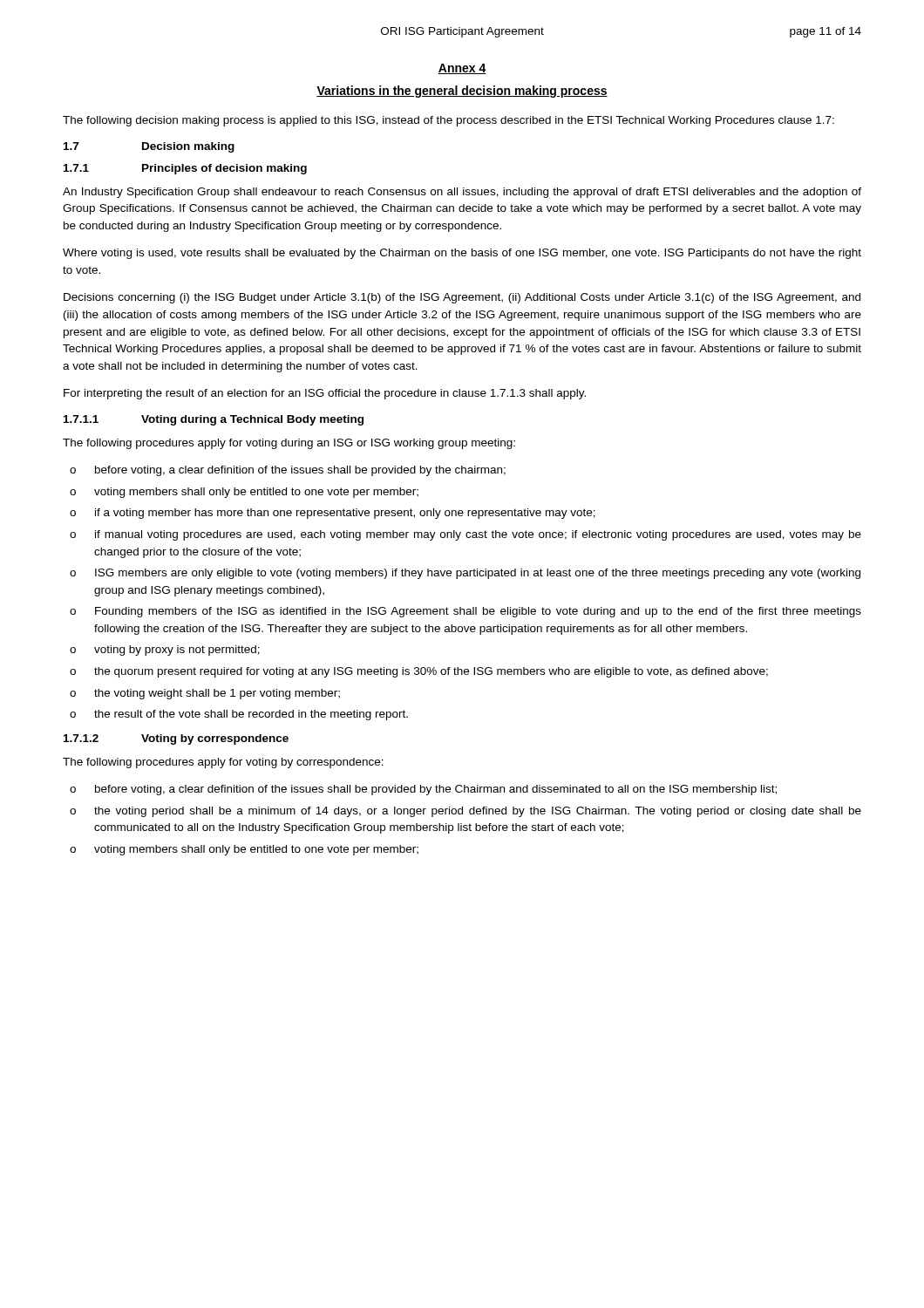Select the title with the text "Annex 4"
This screenshot has width=924, height=1308.
(462, 68)
